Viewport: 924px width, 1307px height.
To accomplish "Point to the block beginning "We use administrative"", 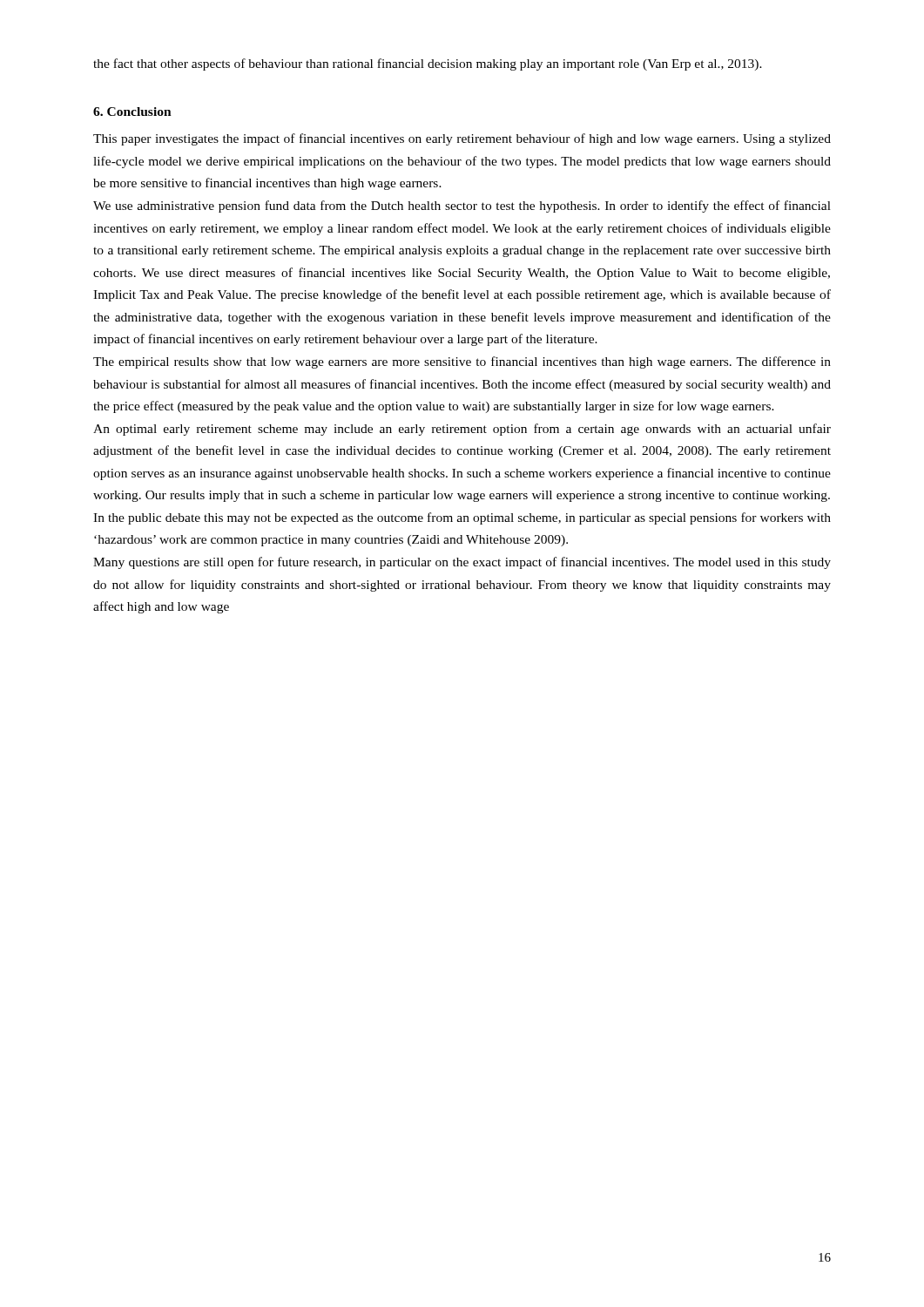I will point(462,272).
